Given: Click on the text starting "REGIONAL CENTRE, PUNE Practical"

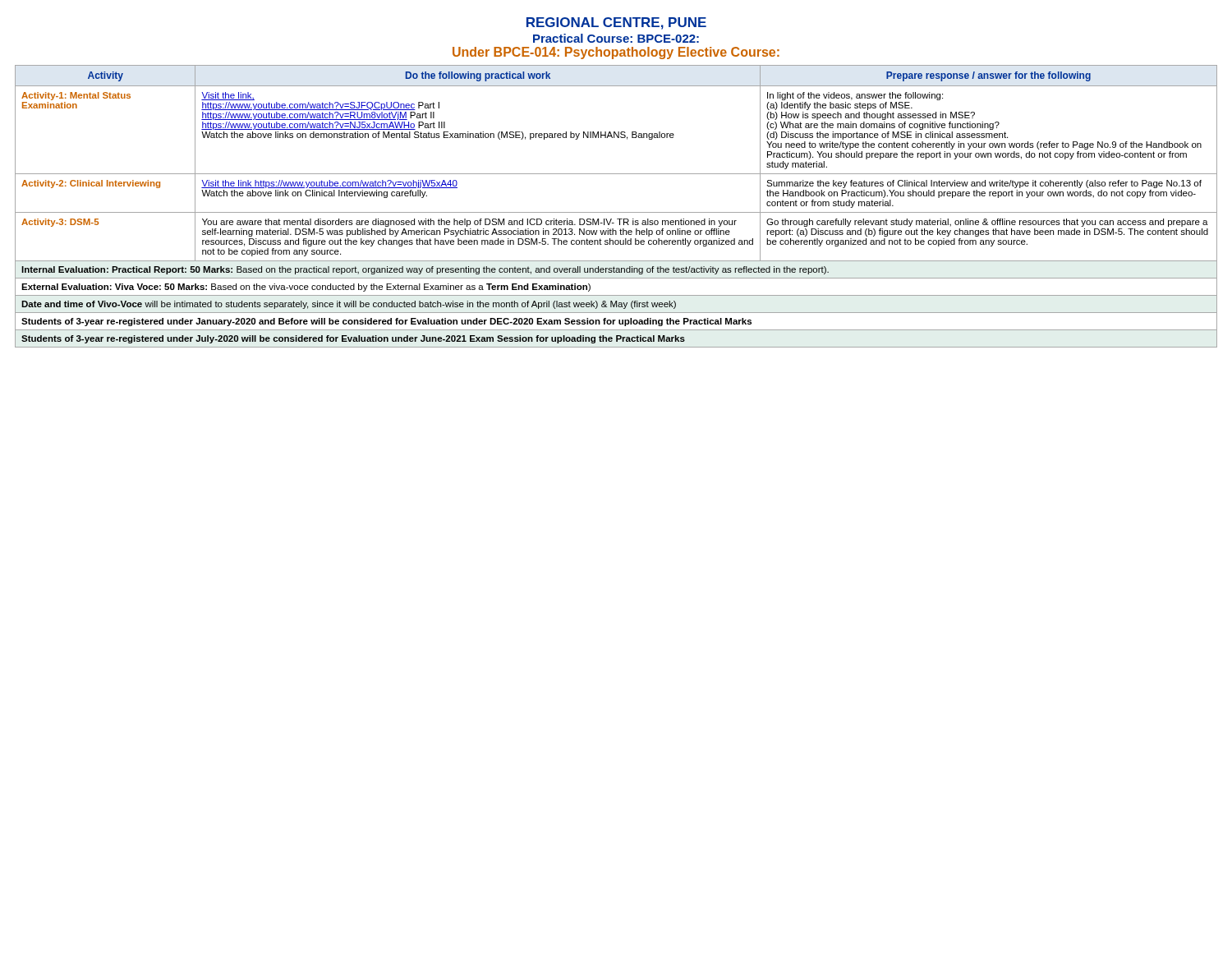Looking at the screenshot, I should click(616, 37).
